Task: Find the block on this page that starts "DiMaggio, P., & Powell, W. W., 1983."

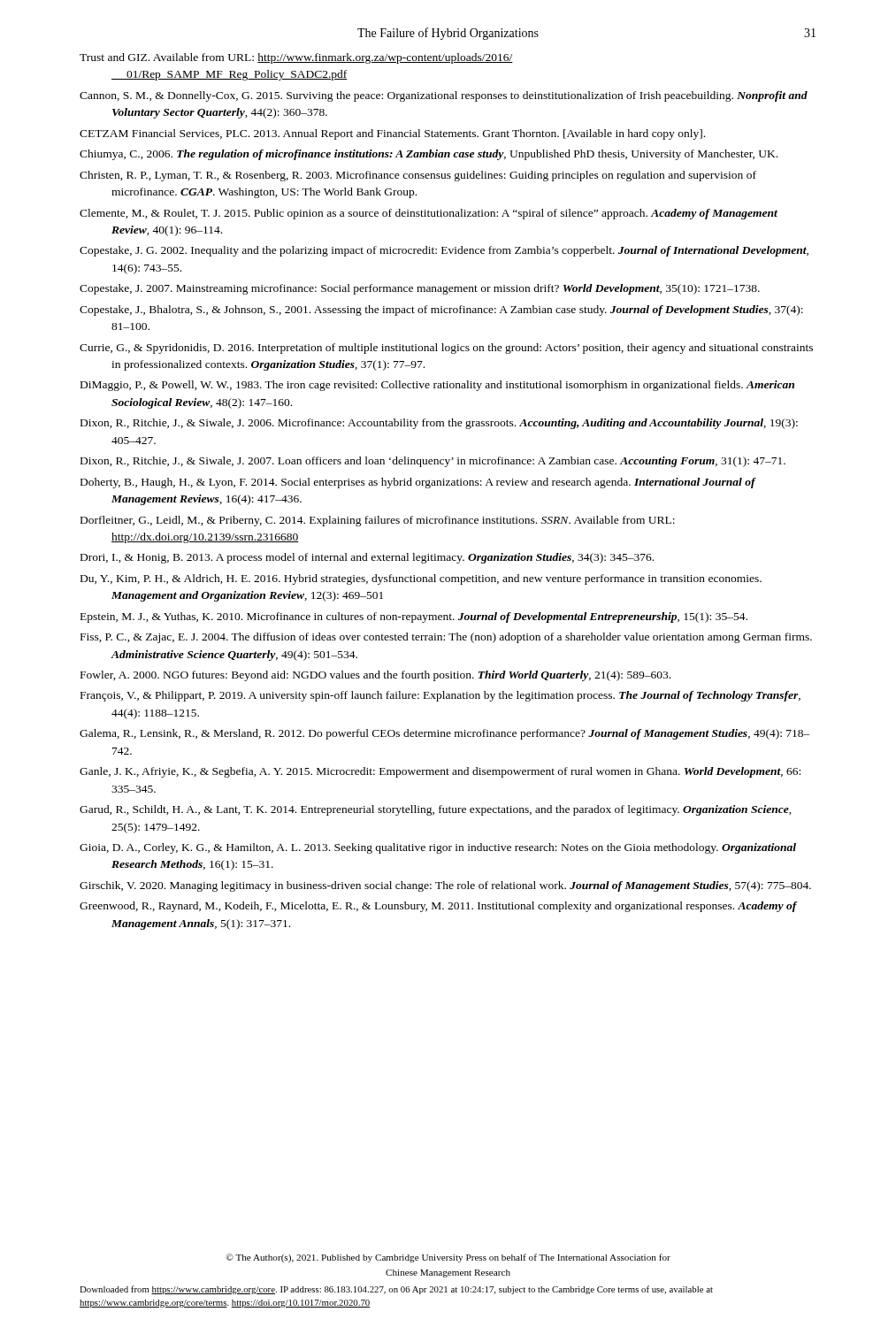Action: 437,393
